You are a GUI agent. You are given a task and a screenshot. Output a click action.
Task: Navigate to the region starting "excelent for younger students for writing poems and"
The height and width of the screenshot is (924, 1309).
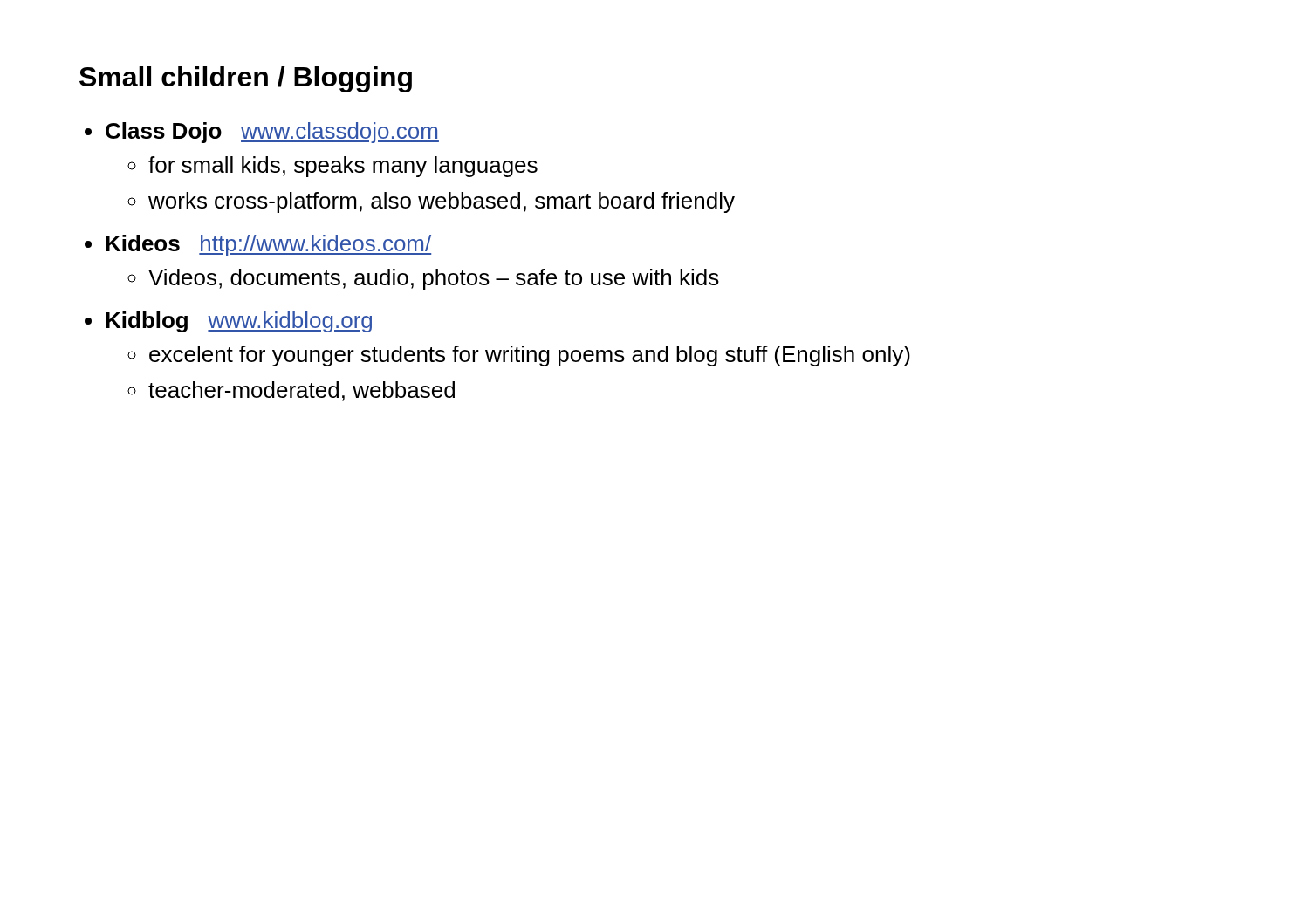530,354
